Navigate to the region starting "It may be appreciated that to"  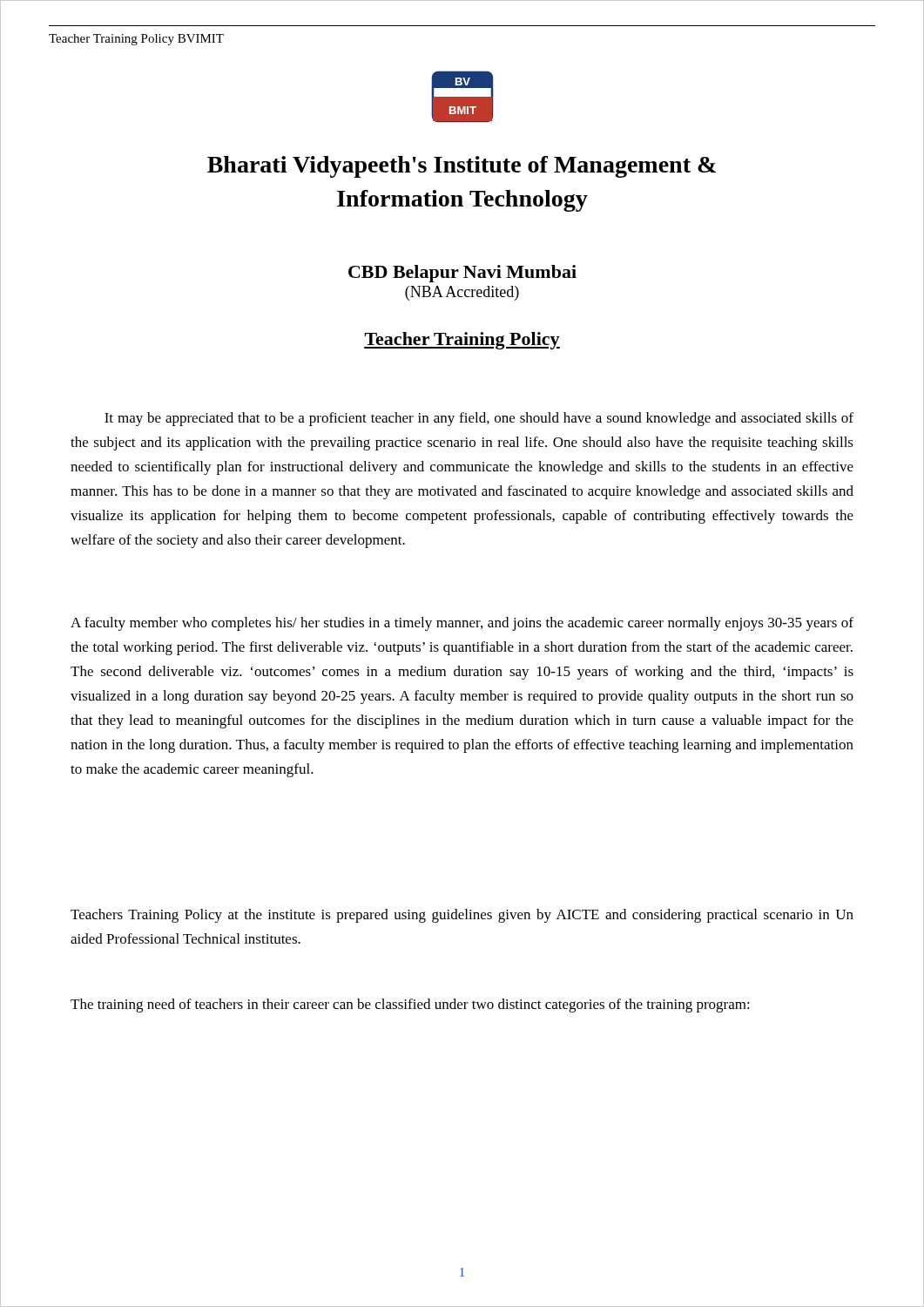coord(462,479)
